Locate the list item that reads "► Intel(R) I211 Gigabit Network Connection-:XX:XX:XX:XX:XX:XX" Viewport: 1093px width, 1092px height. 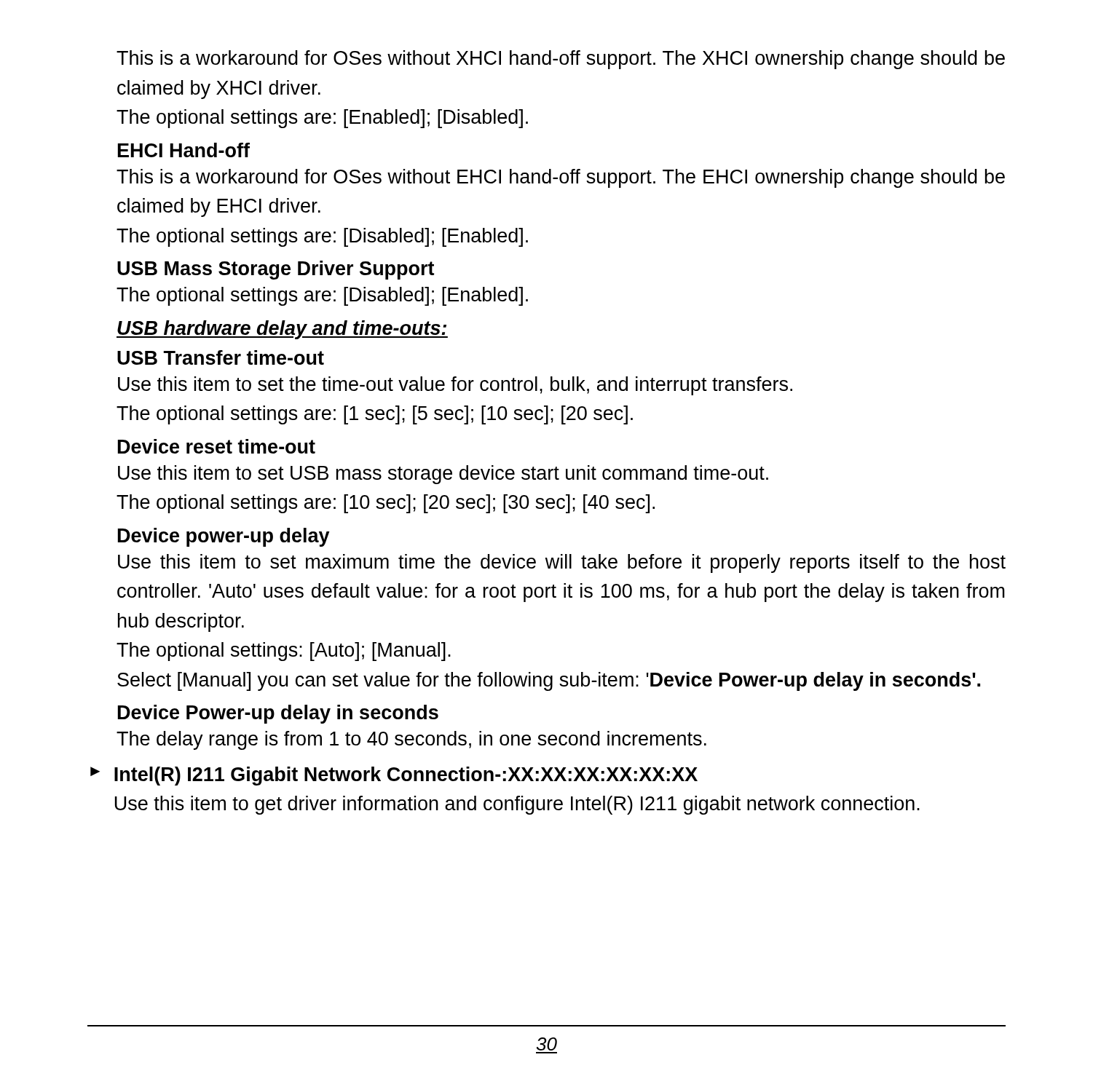point(546,789)
